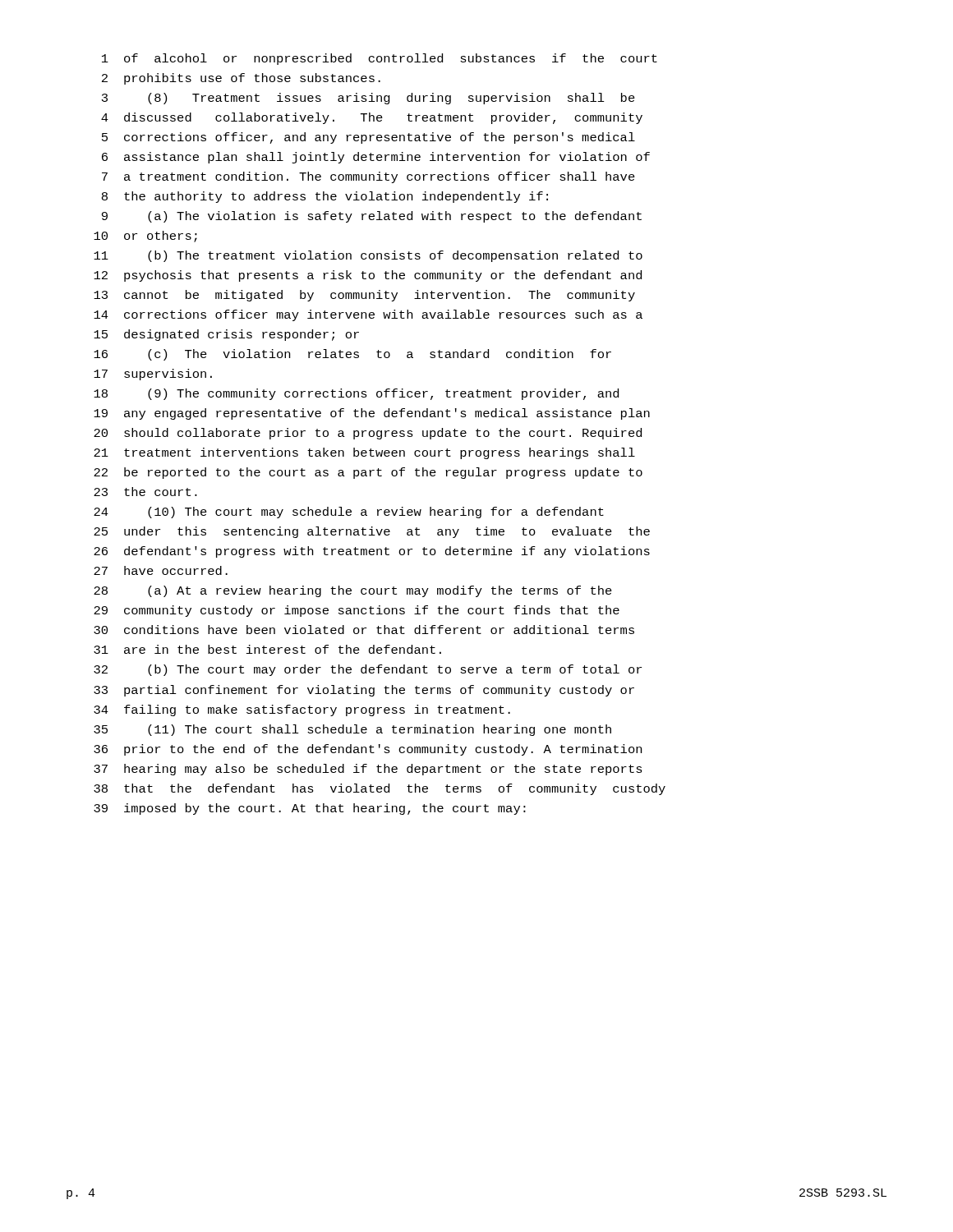Navigate to the passage starting "19 any engaged representative of"
This screenshot has width=953, height=1232.
[x=476, y=414]
